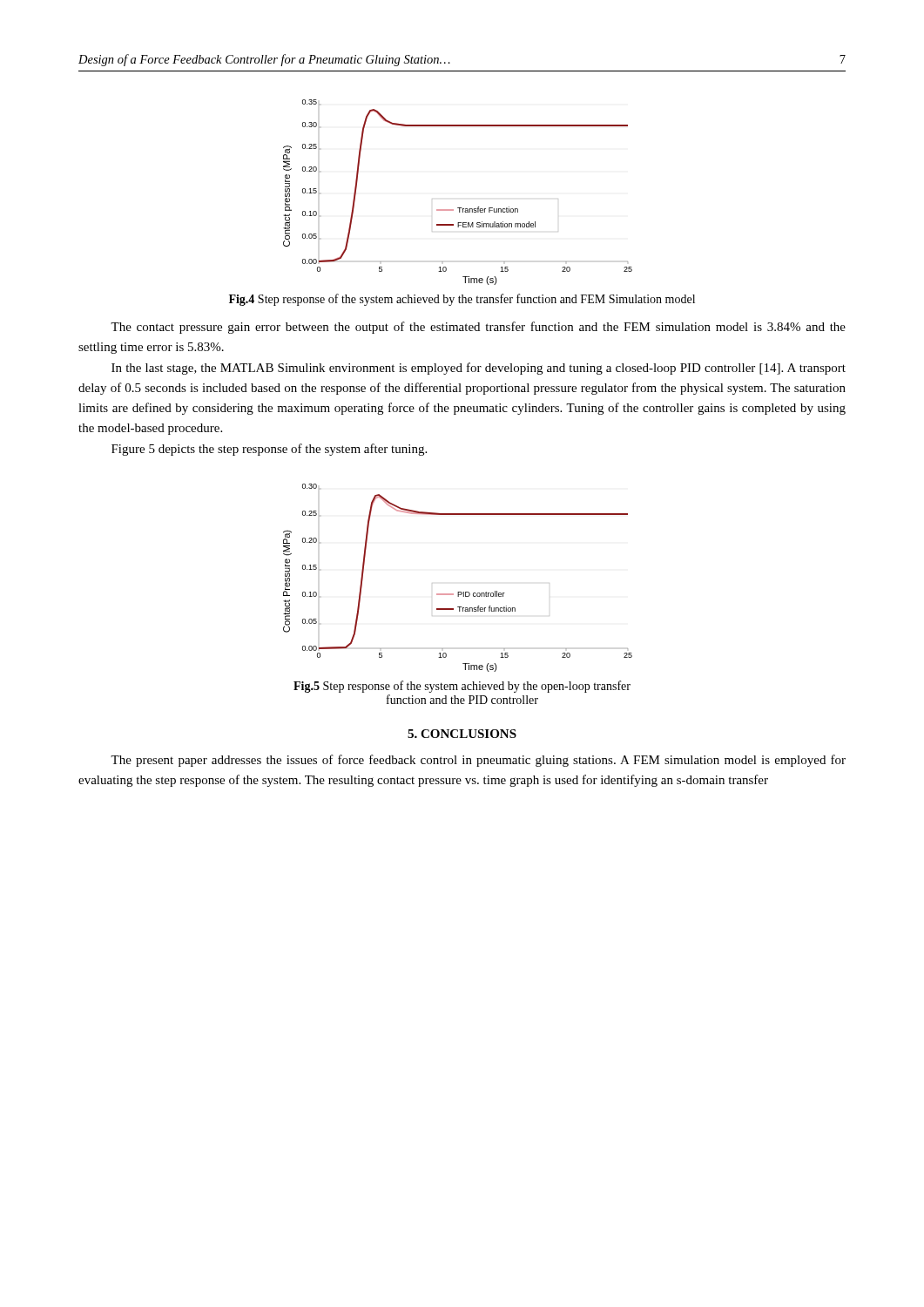Find the text block starting "The present paper addresses the issues"

click(462, 770)
